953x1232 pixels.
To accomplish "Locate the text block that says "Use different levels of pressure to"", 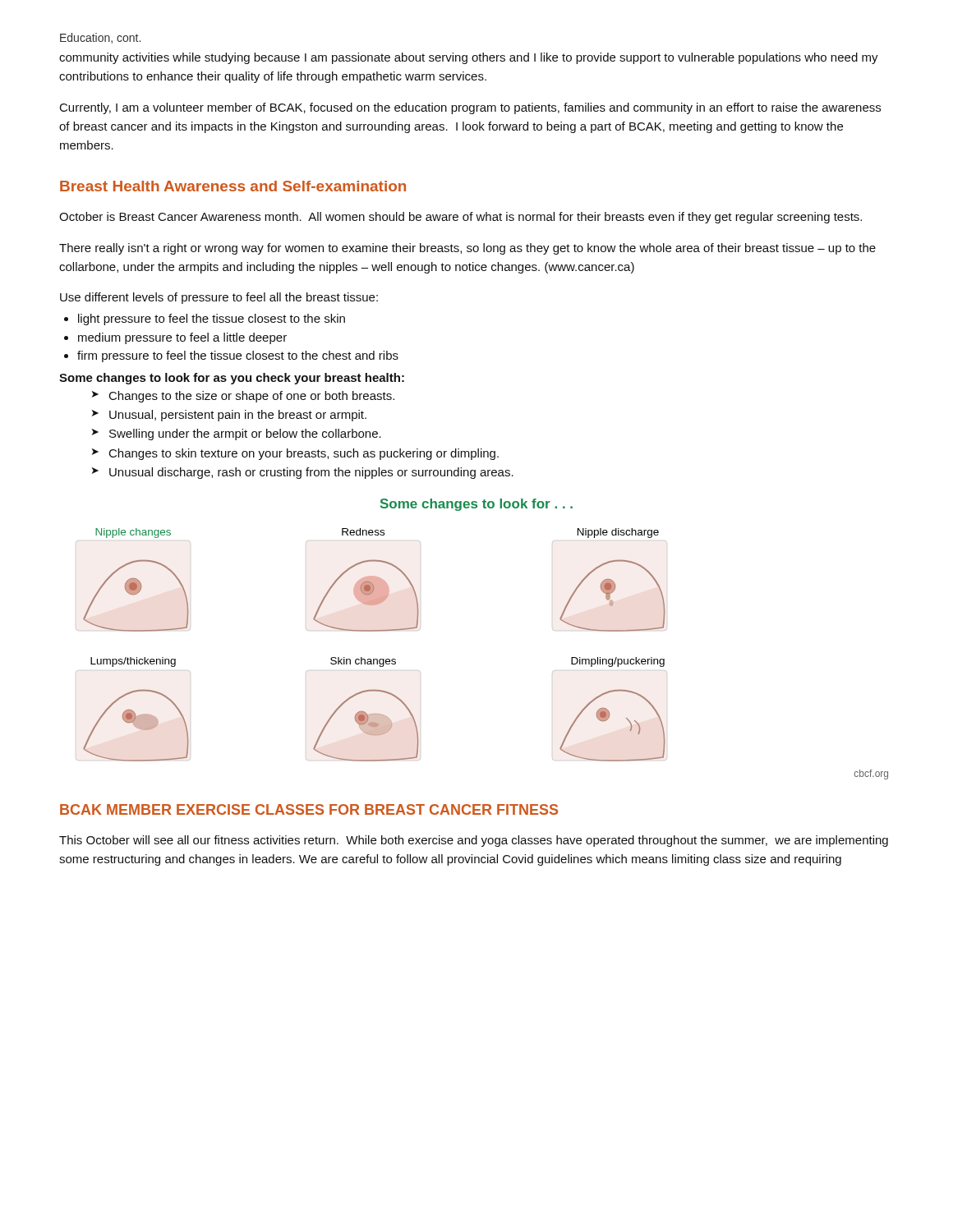I will (219, 297).
